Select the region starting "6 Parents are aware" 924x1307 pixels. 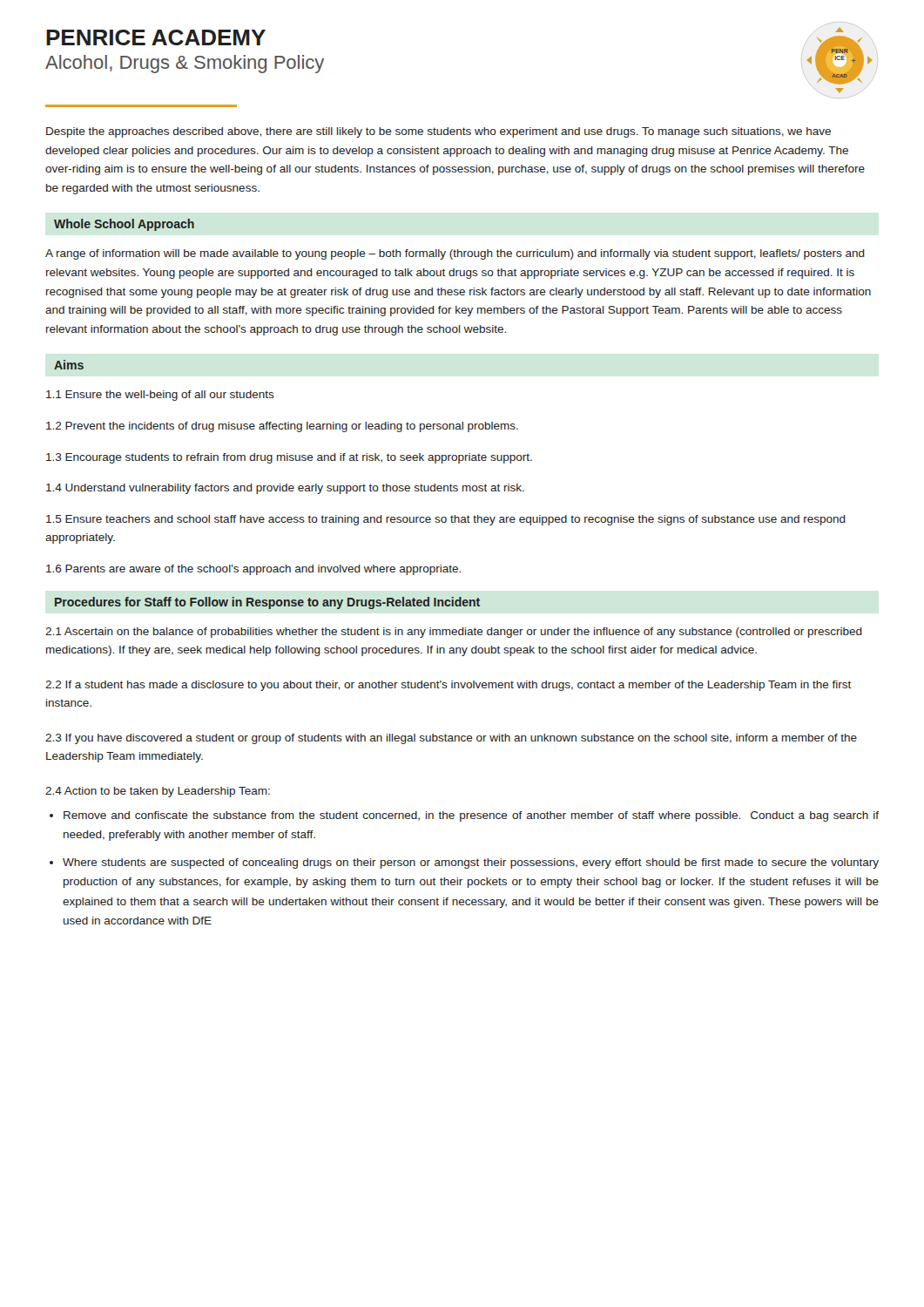pos(254,568)
